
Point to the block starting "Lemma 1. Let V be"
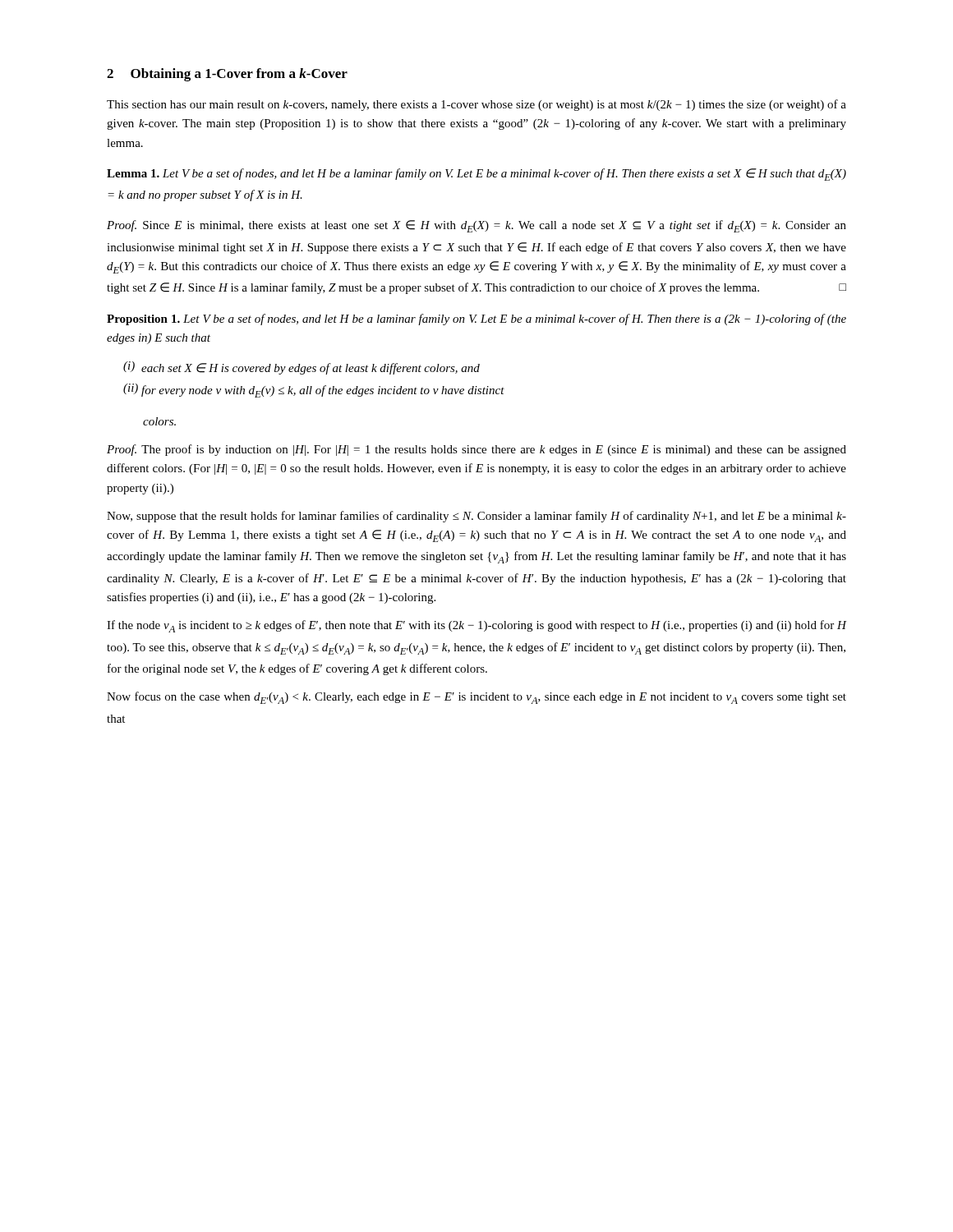[x=476, y=184]
